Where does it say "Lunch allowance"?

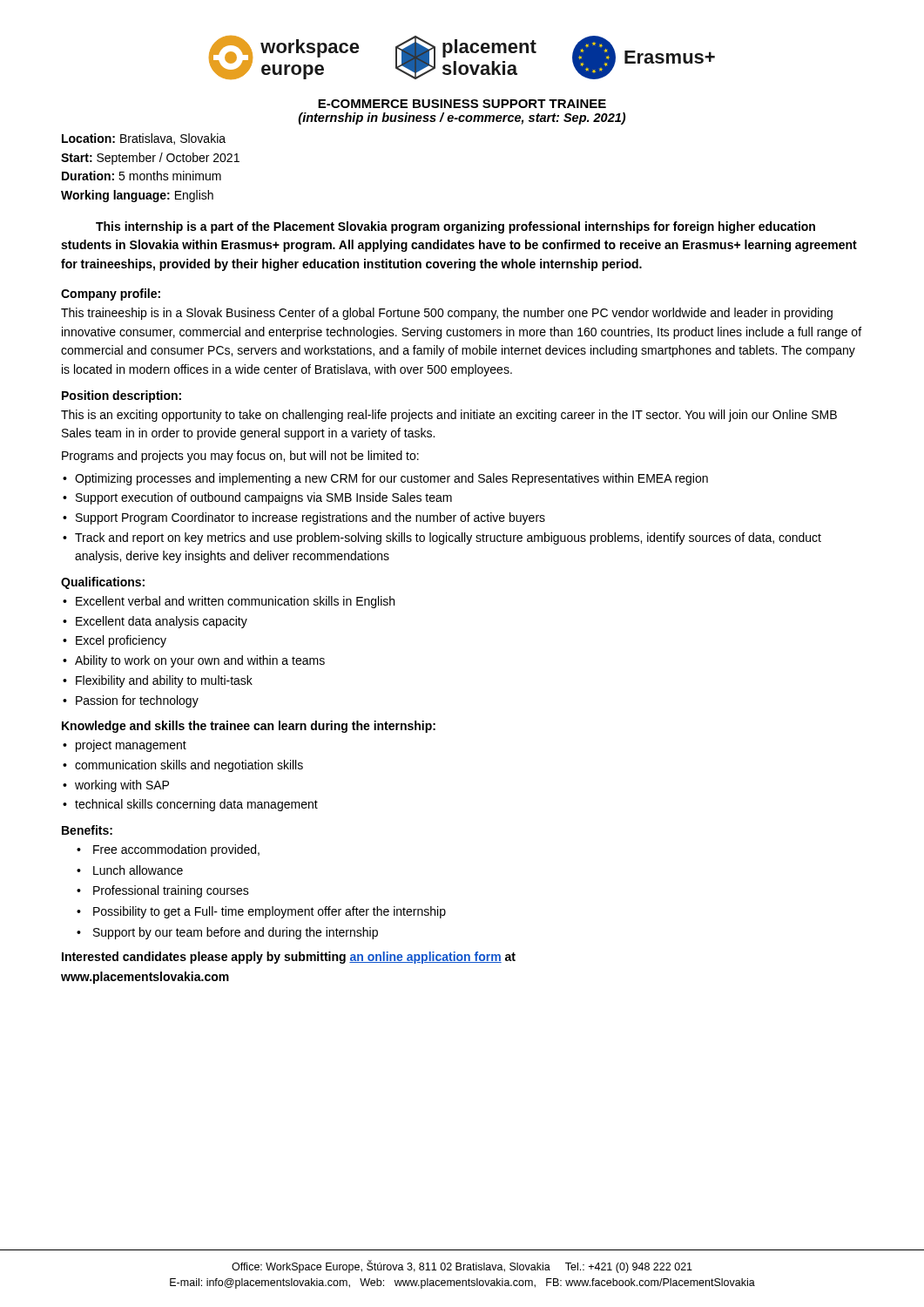[138, 870]
